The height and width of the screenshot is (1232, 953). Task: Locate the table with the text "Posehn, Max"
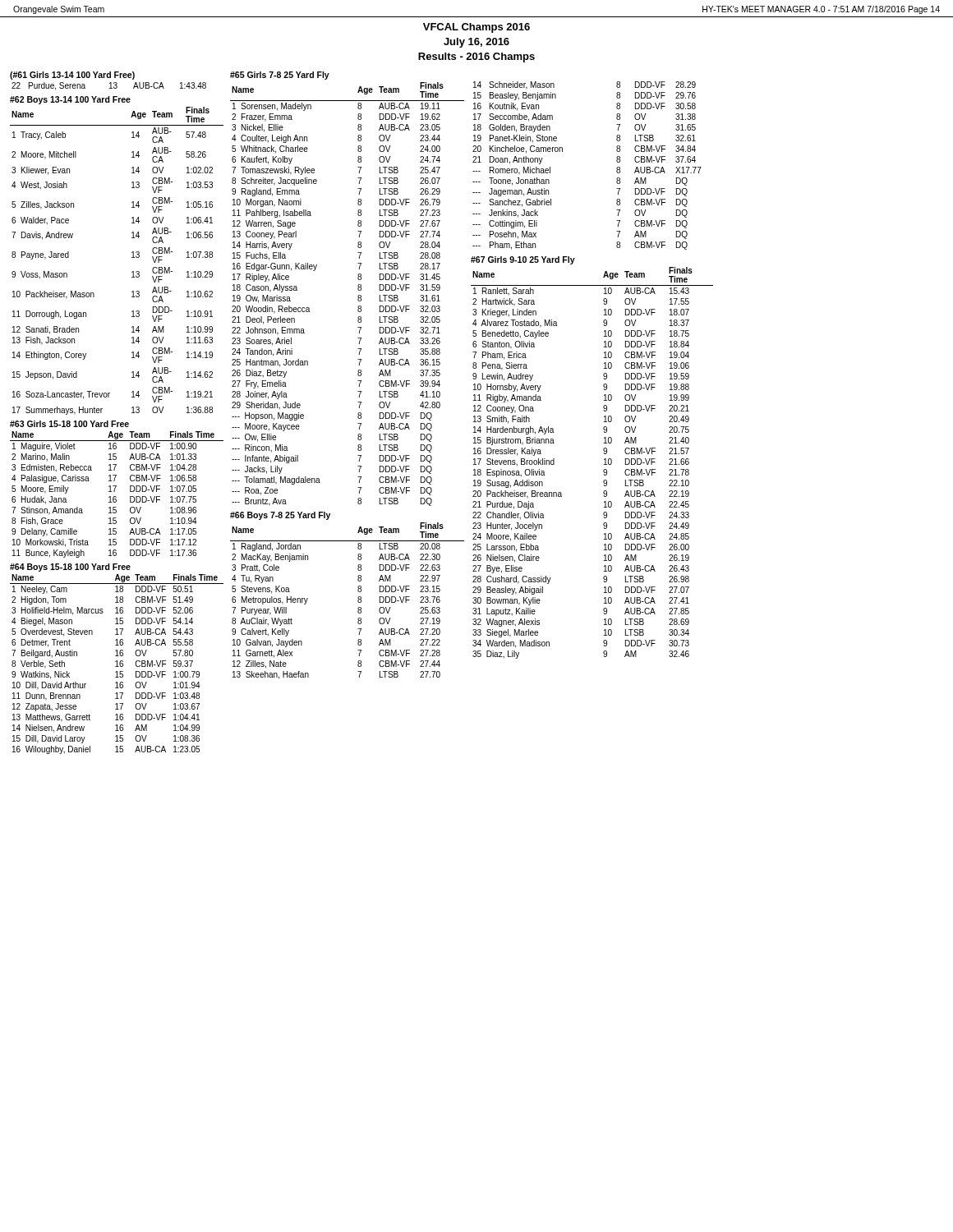(592, 165)
